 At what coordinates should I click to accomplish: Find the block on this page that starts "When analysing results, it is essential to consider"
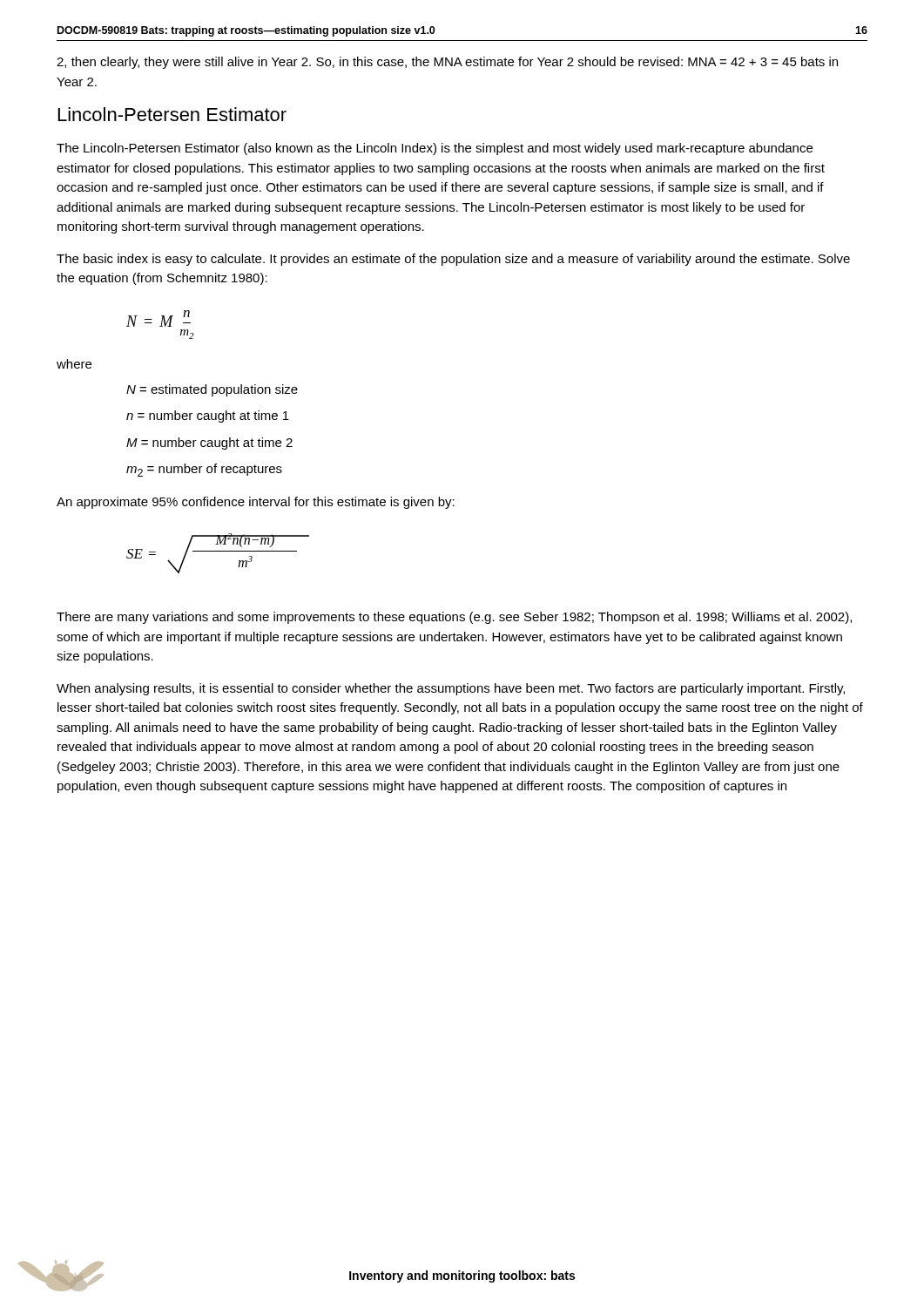pyautogui.click(x=460, y=737)
